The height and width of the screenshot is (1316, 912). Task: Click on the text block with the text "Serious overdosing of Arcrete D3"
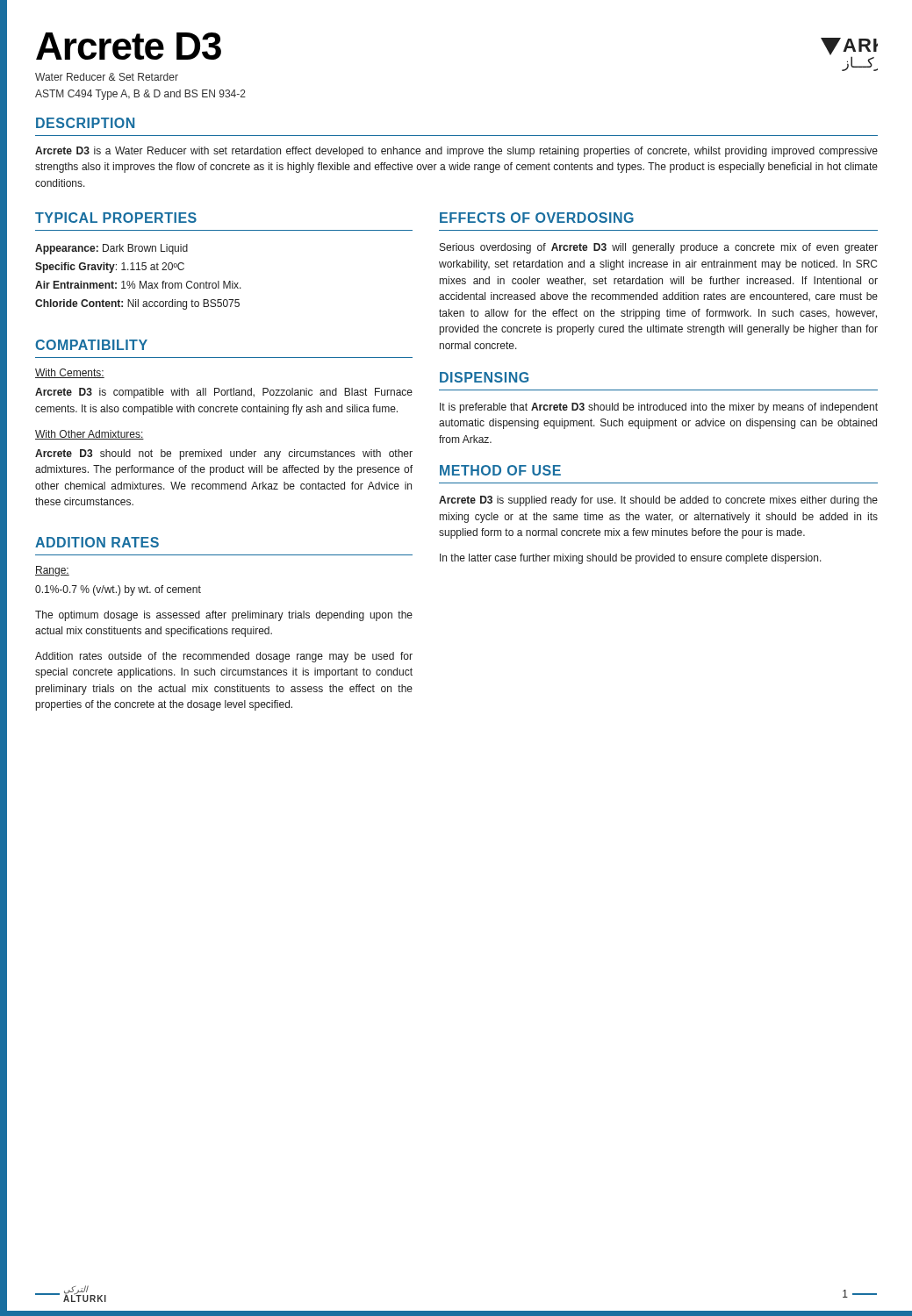[x=658, y=297]
